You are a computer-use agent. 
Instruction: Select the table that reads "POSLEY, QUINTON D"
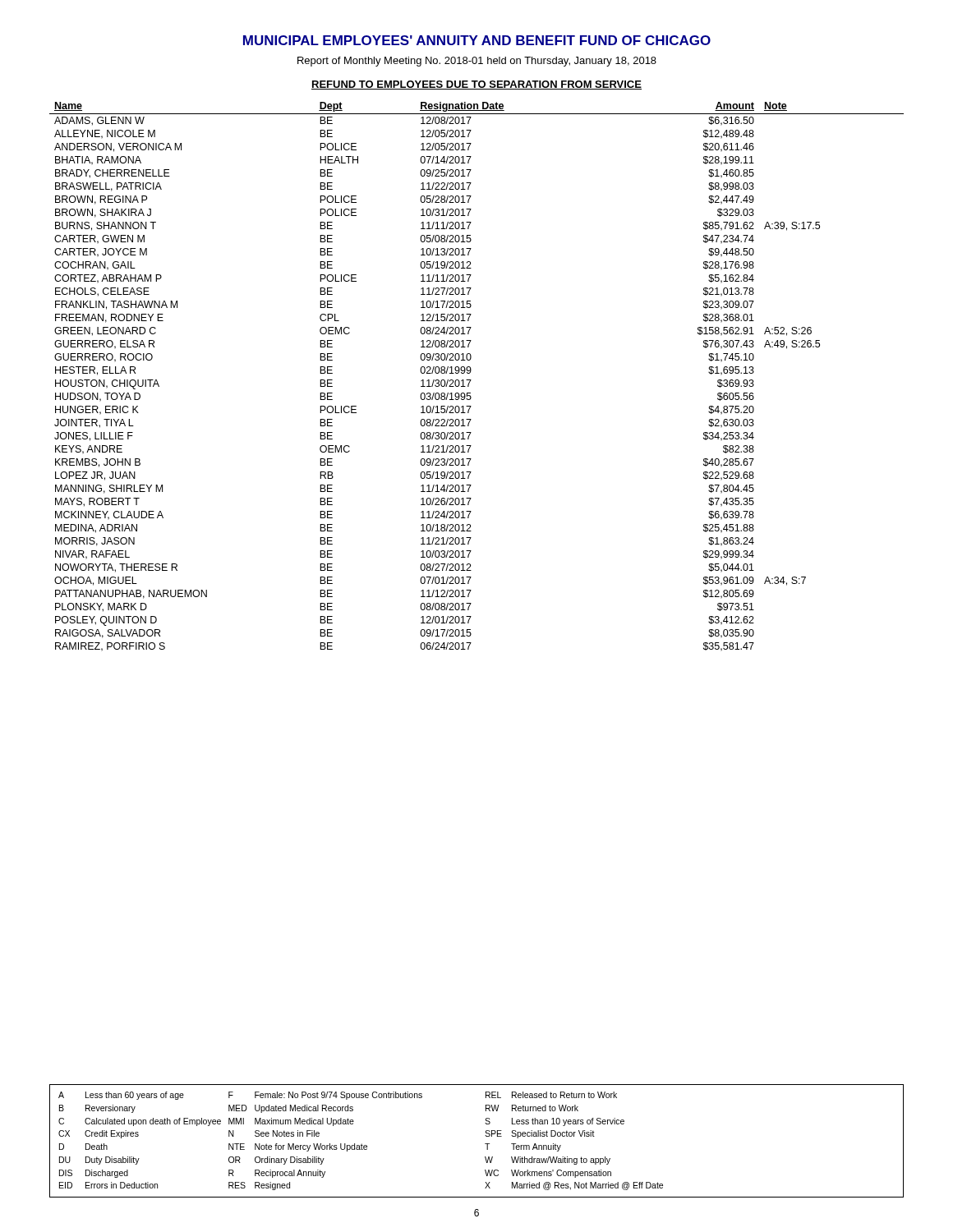coord(476,376)
